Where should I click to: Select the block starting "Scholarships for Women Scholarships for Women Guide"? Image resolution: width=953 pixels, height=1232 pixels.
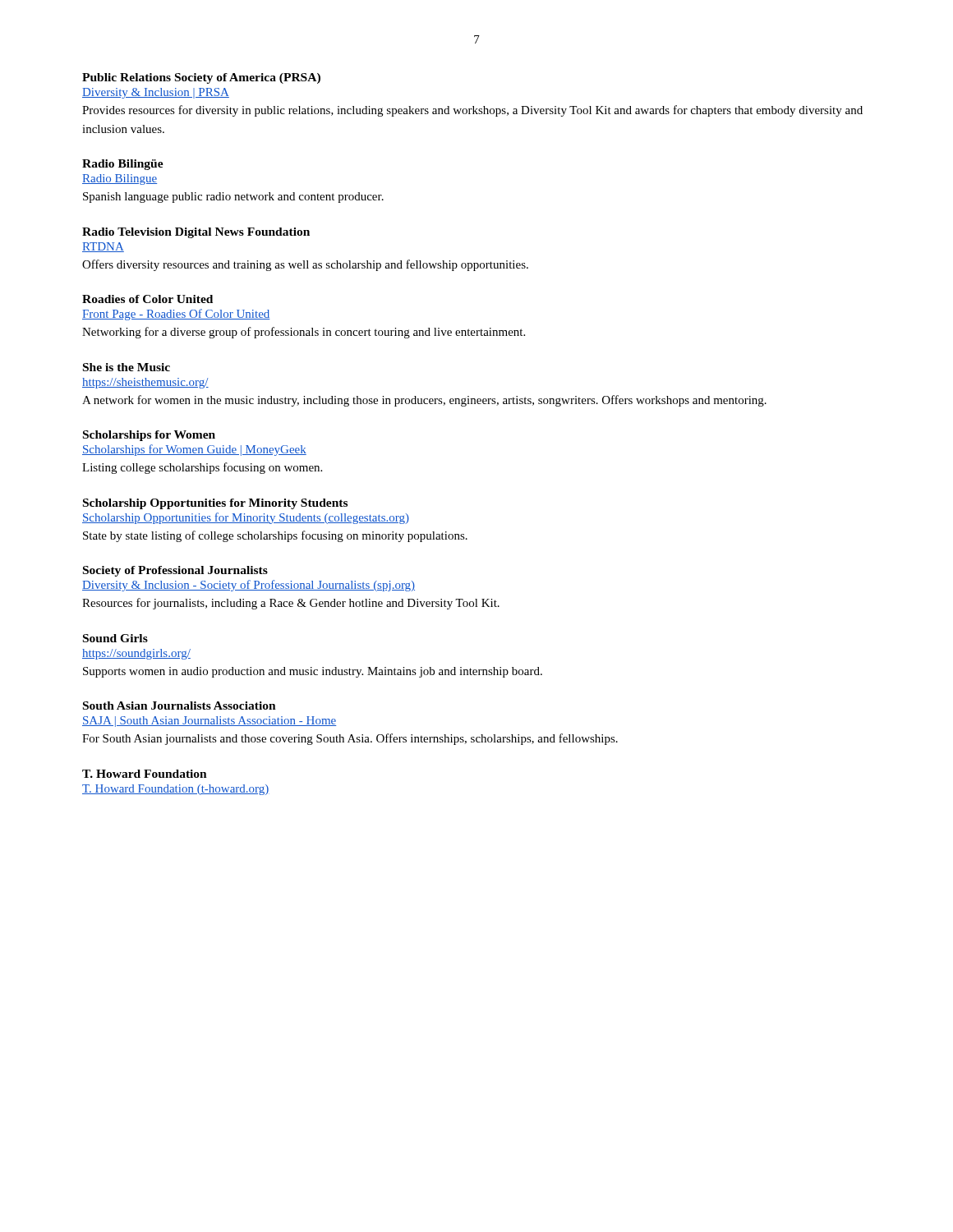coord(149,436)
